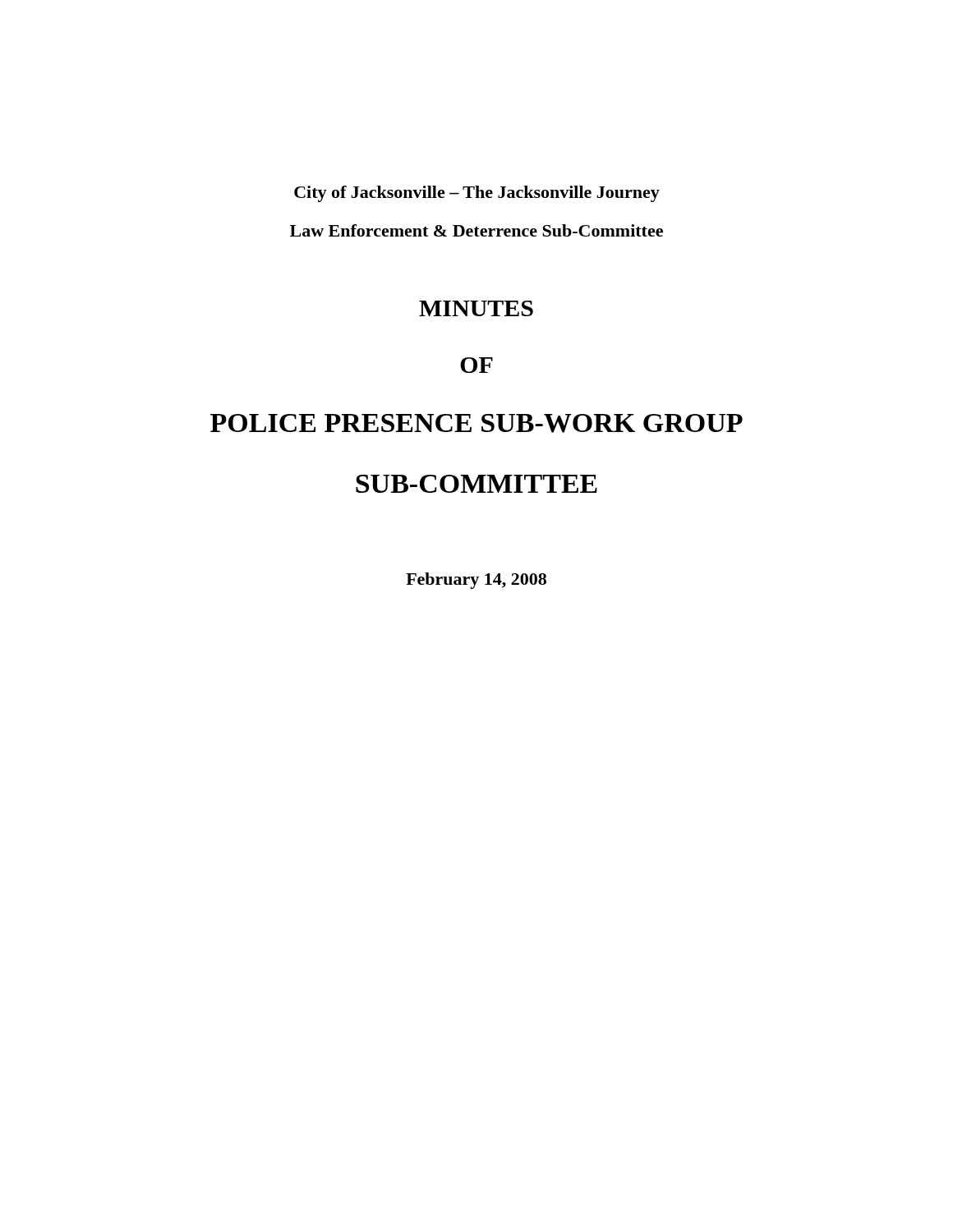Find the text starting "City of Jacksonville – The Jacksonville Journey"

click(x=476, y=192)
